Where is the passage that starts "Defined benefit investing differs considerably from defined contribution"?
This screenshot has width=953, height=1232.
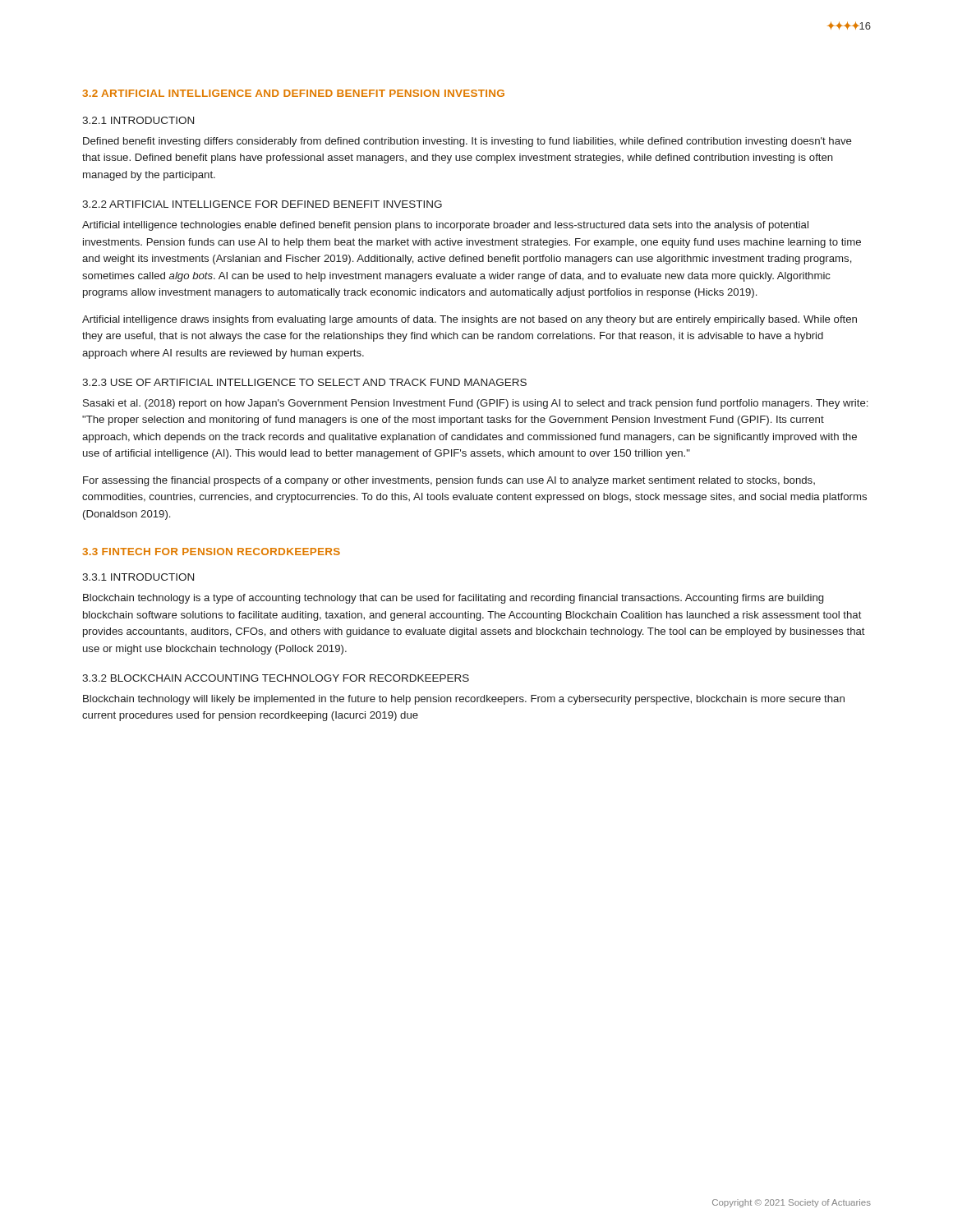click(x=467, y=158)
